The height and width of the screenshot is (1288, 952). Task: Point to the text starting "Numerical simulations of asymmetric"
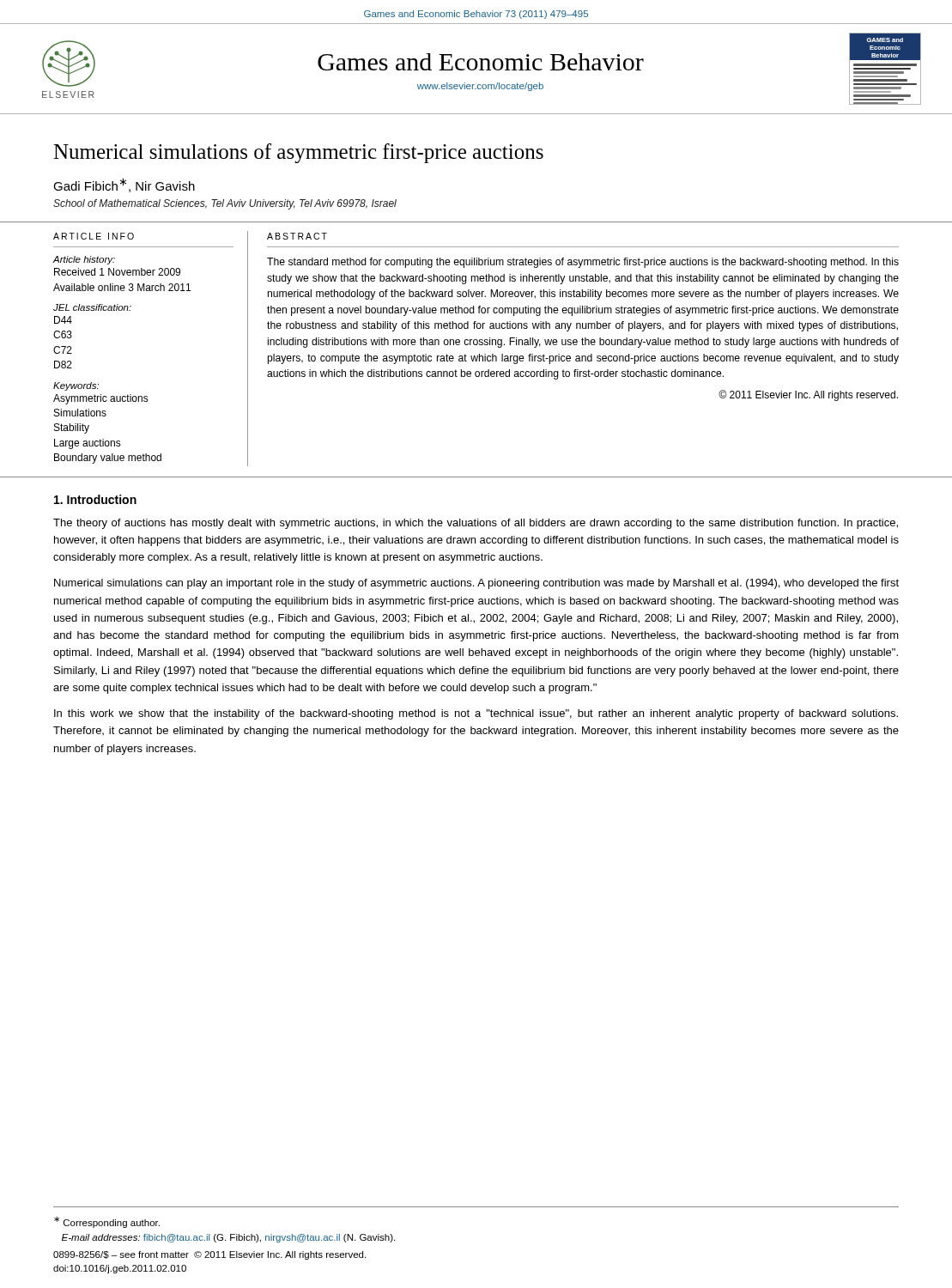tap(298, 152)
